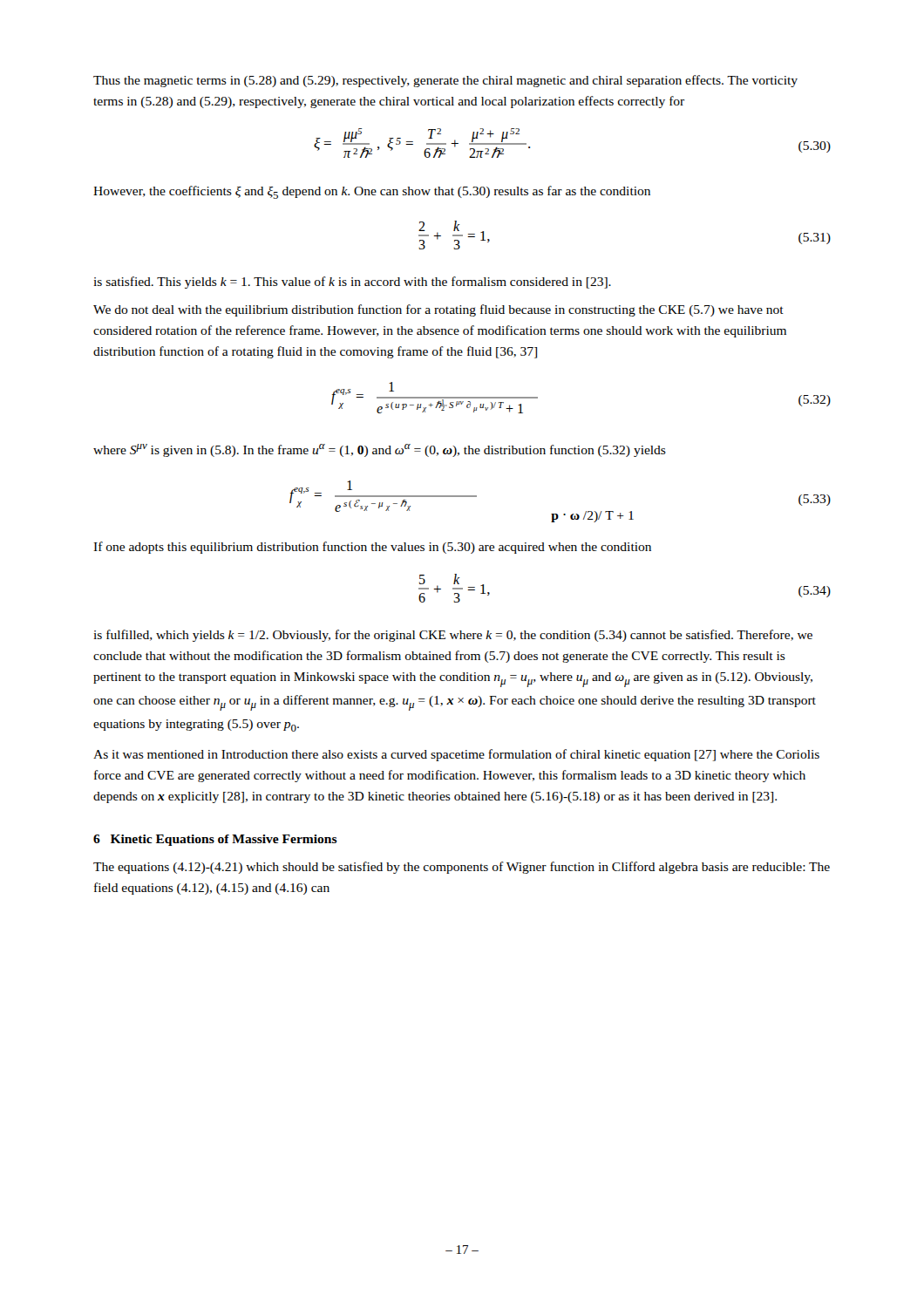The image size is (924, 1308).
Task: Select the text block with the text "is satisfied. This yields k = 1."
Action: tap(352, 281)
